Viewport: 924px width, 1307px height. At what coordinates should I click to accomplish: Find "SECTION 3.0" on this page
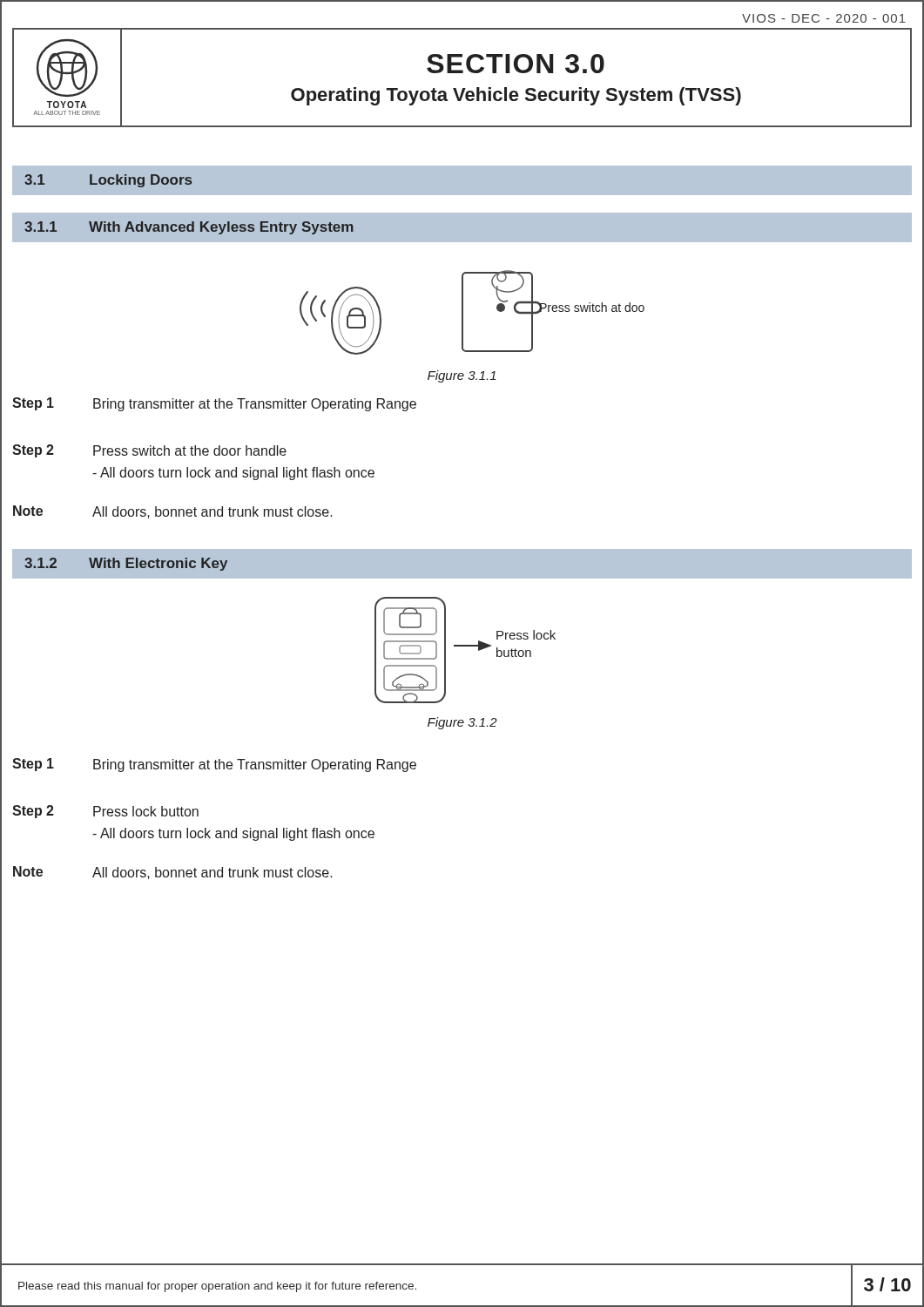point(516,64)
